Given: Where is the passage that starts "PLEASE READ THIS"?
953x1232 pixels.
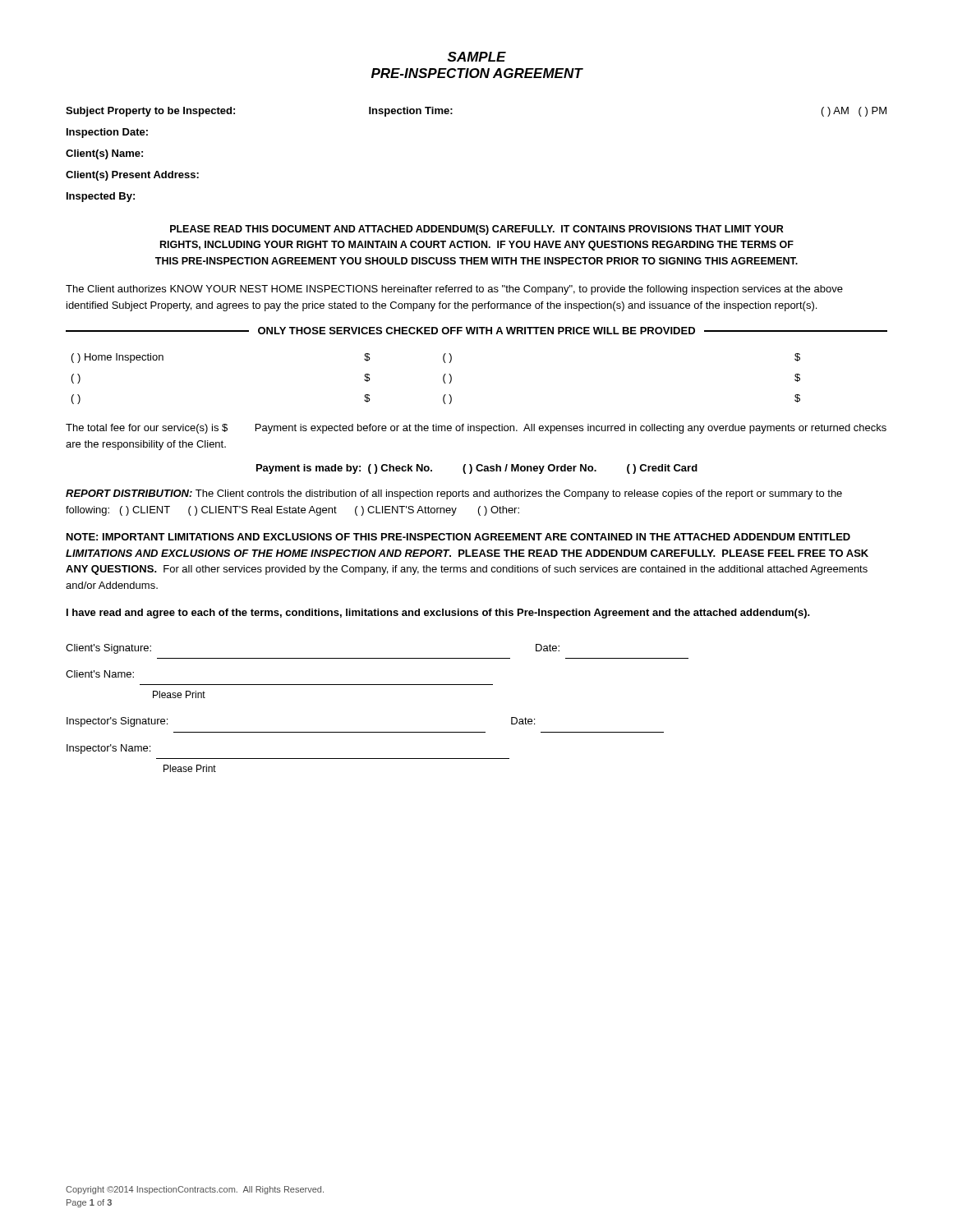Looking at the screenshot, I should point(476,245).
